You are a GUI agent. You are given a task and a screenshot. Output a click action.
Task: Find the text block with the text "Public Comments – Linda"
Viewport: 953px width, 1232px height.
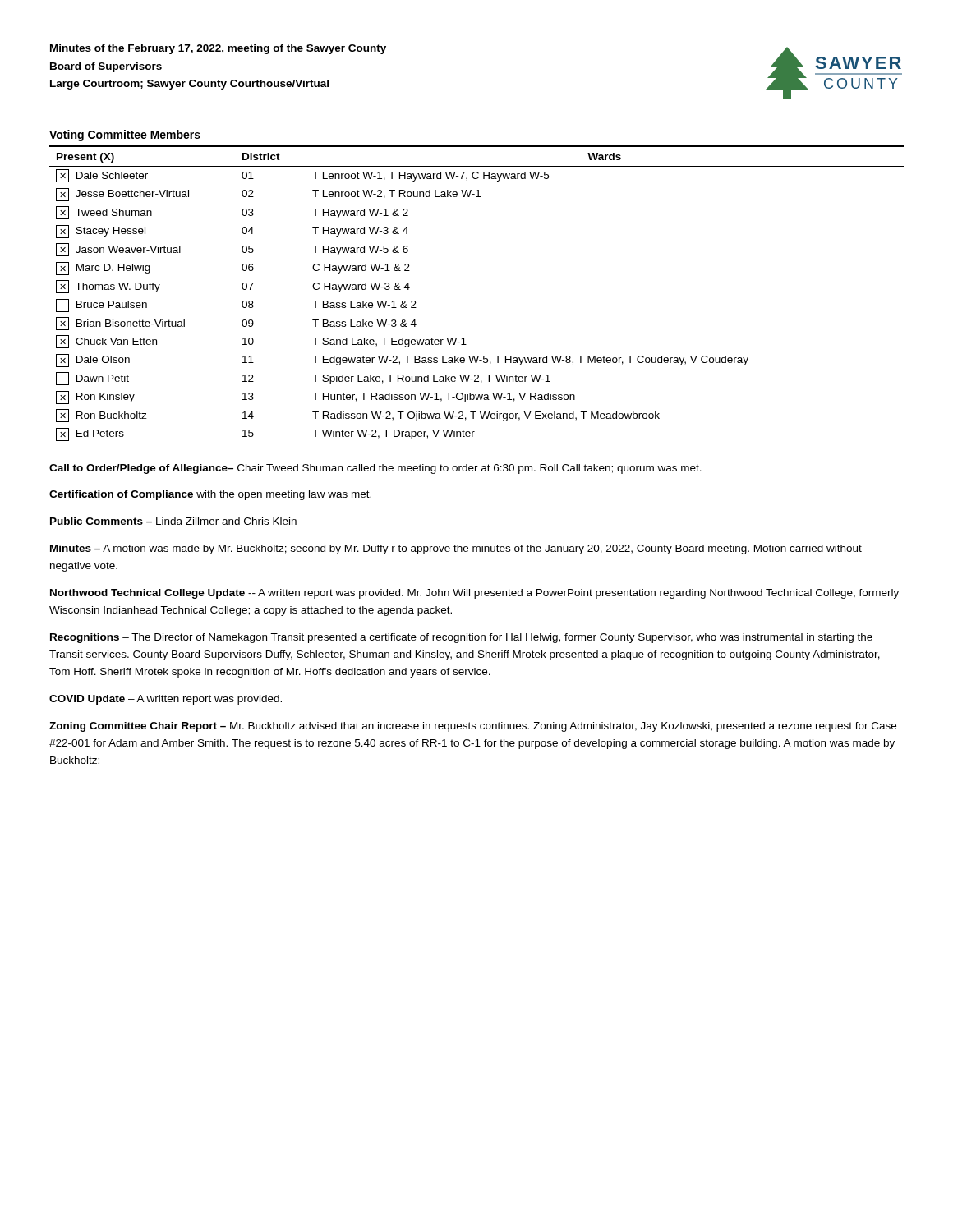pyautogui.click(x=173, y=522)
